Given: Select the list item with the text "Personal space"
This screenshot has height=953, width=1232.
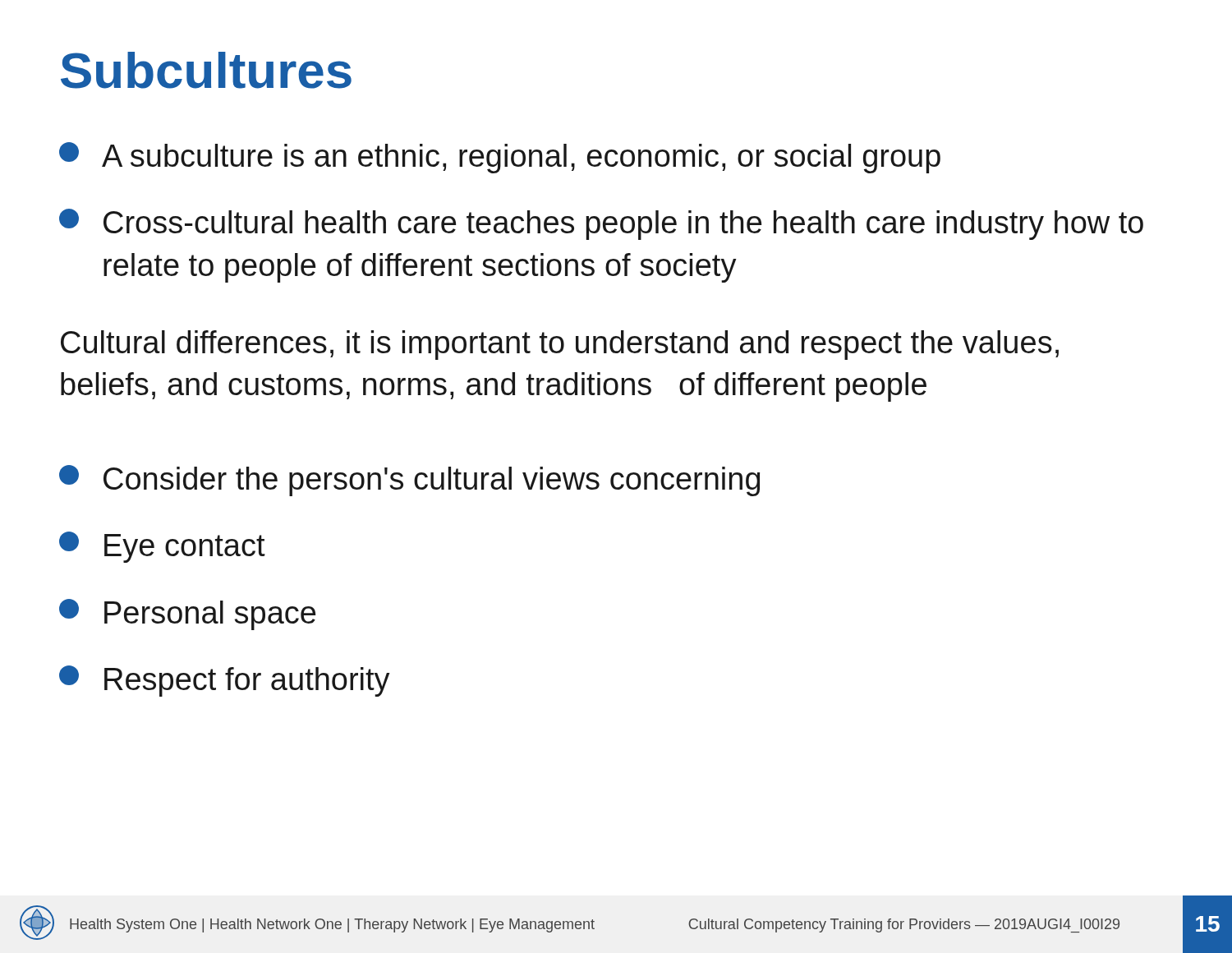Looking at the screenshot, I should click(x=188, y=613).
